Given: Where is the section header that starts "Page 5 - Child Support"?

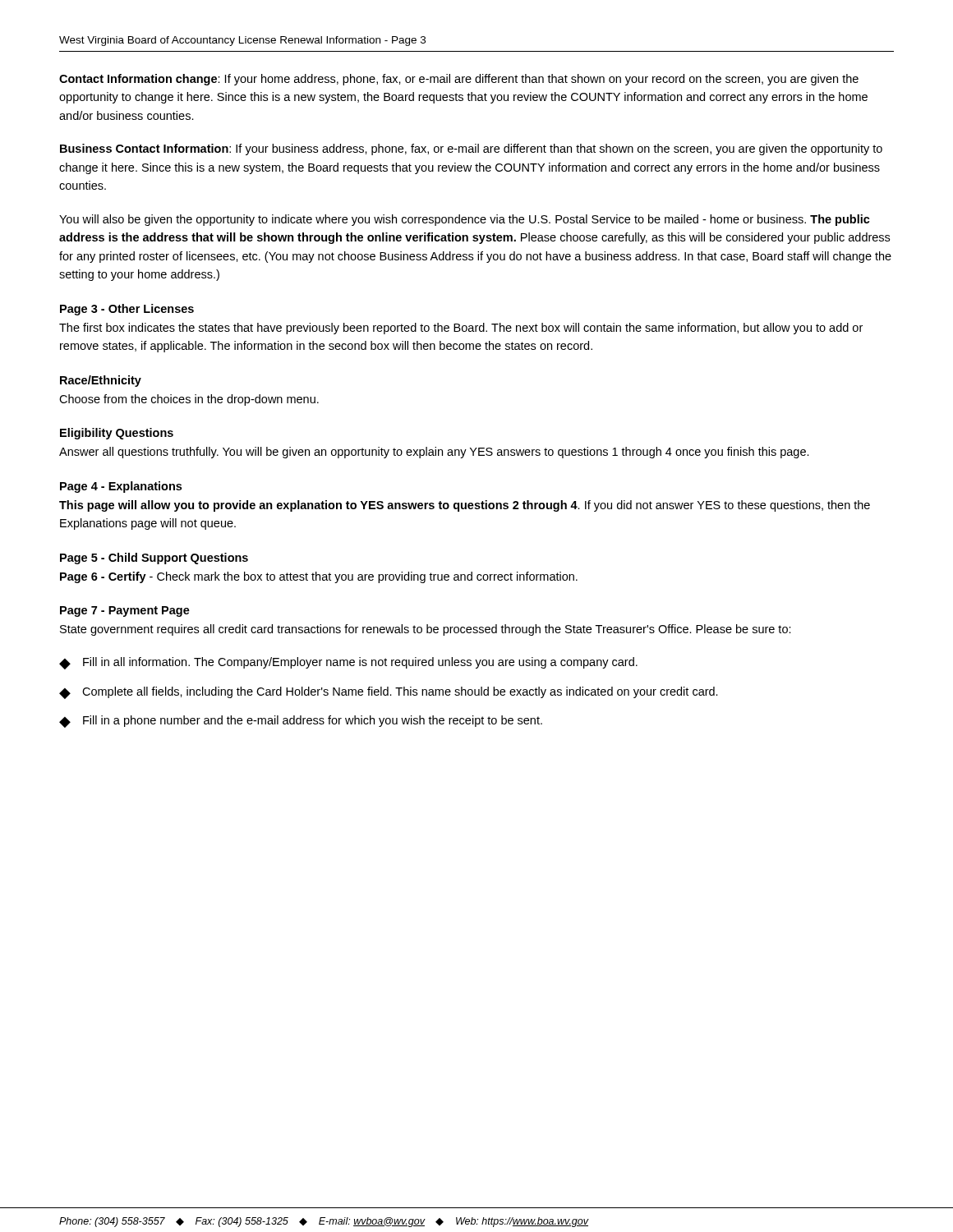Looking at the screenshot, I should (x=154, y=557).
